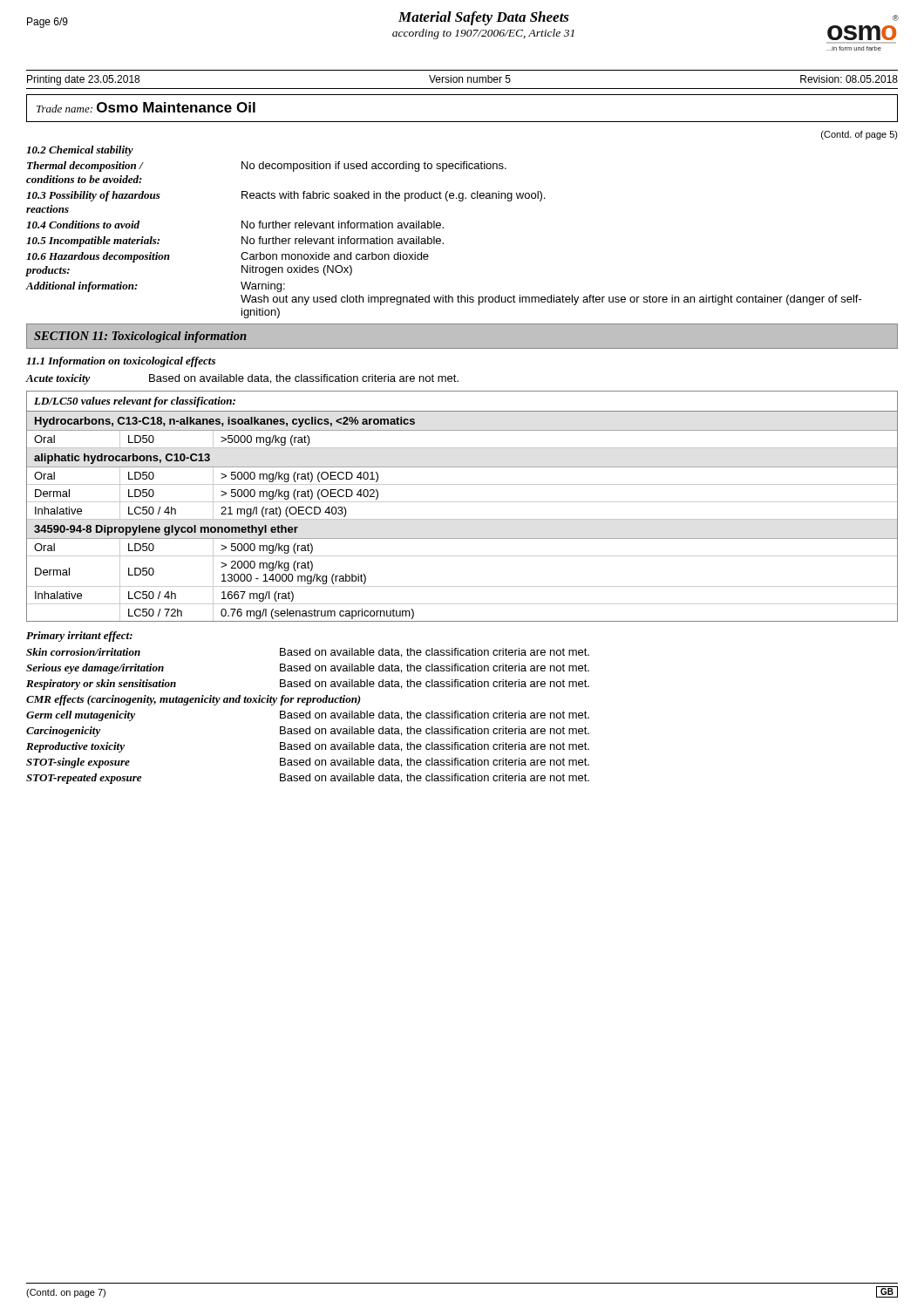Find the block starting "2 Chemical stability Thermal decomposition /conditions to be"
The image size is (924, 1308).
pos(80,151)
